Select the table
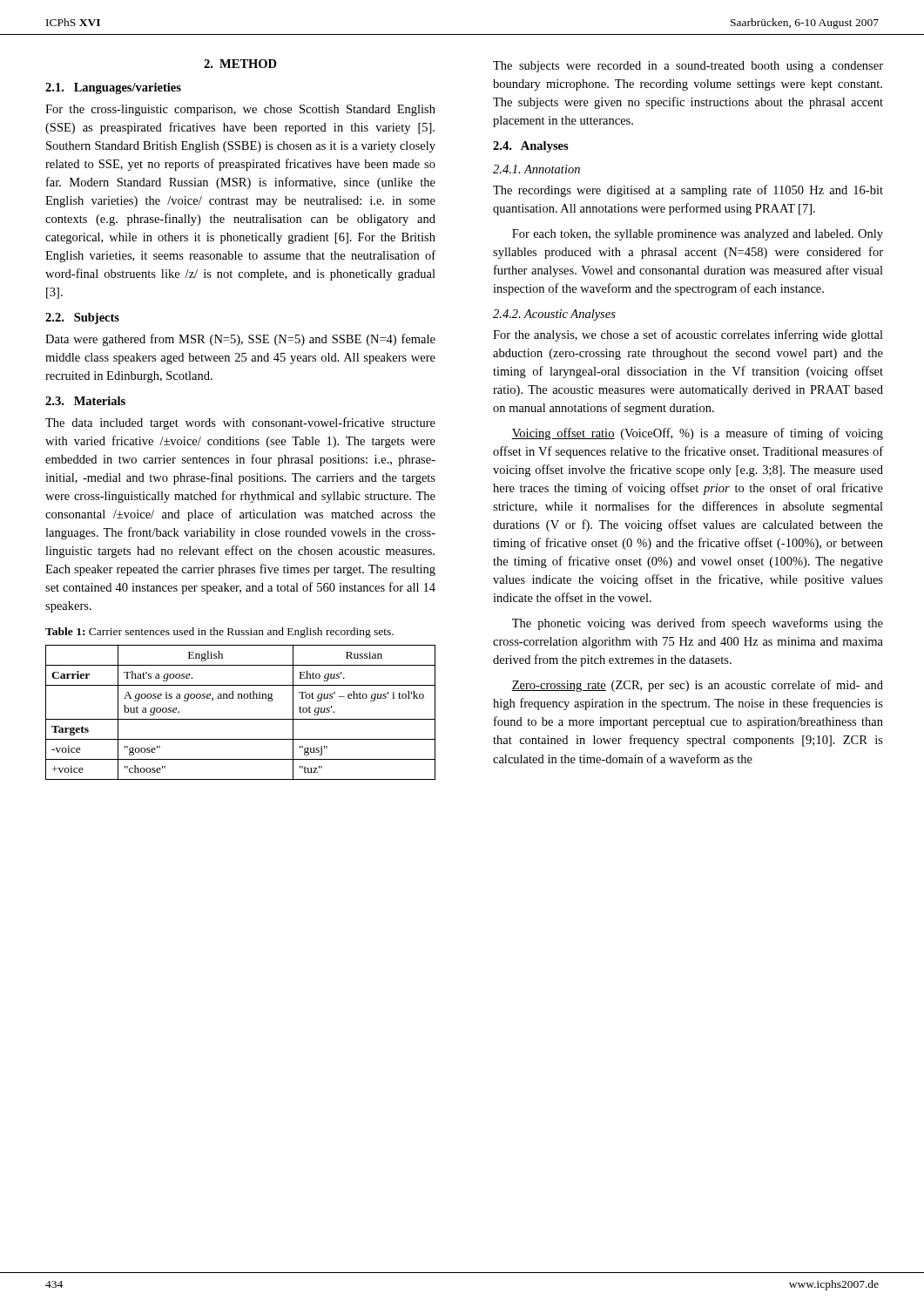This screenshot has width=924, height=1307. point(240,713)
